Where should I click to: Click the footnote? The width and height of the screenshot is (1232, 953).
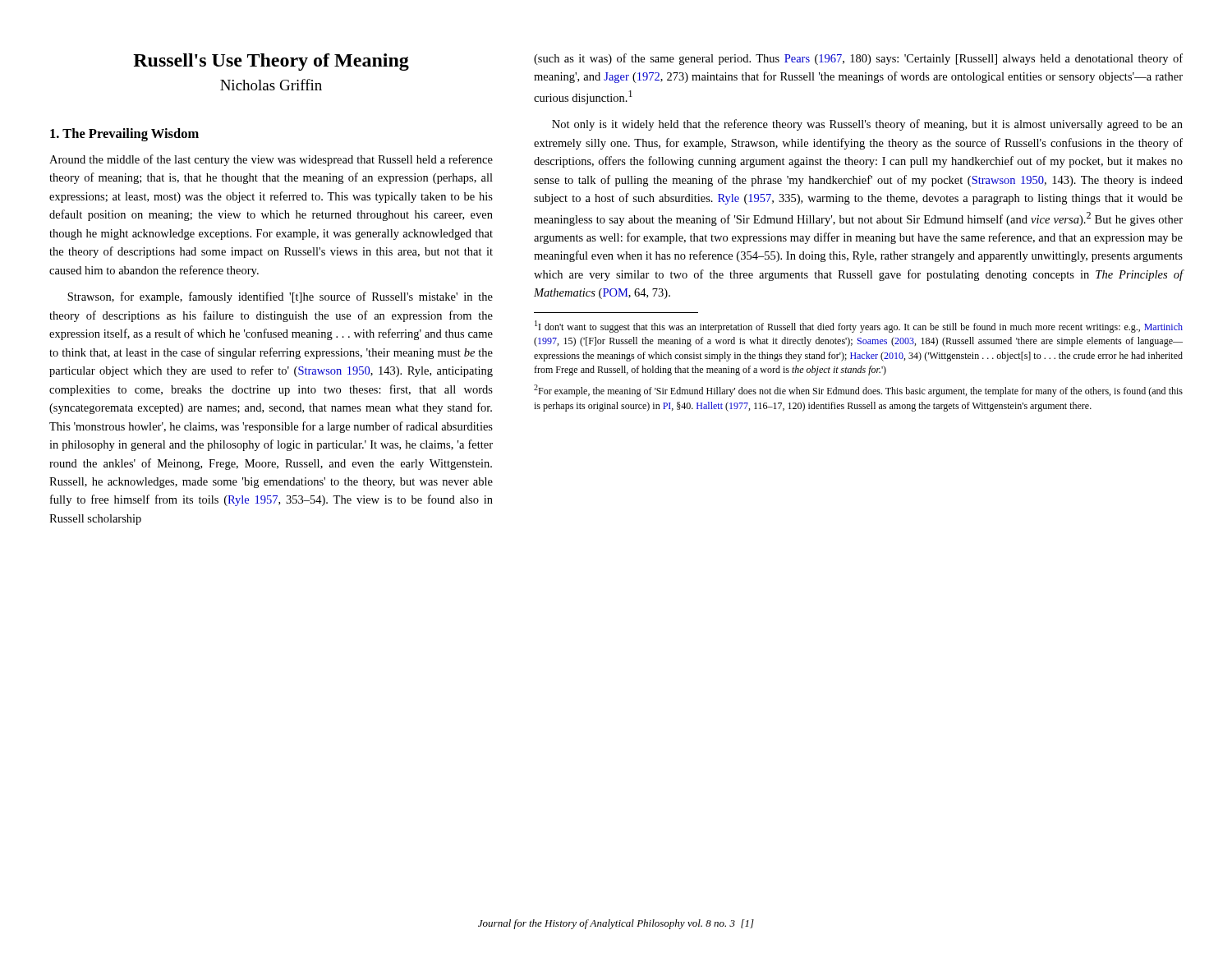coord(858,366)
